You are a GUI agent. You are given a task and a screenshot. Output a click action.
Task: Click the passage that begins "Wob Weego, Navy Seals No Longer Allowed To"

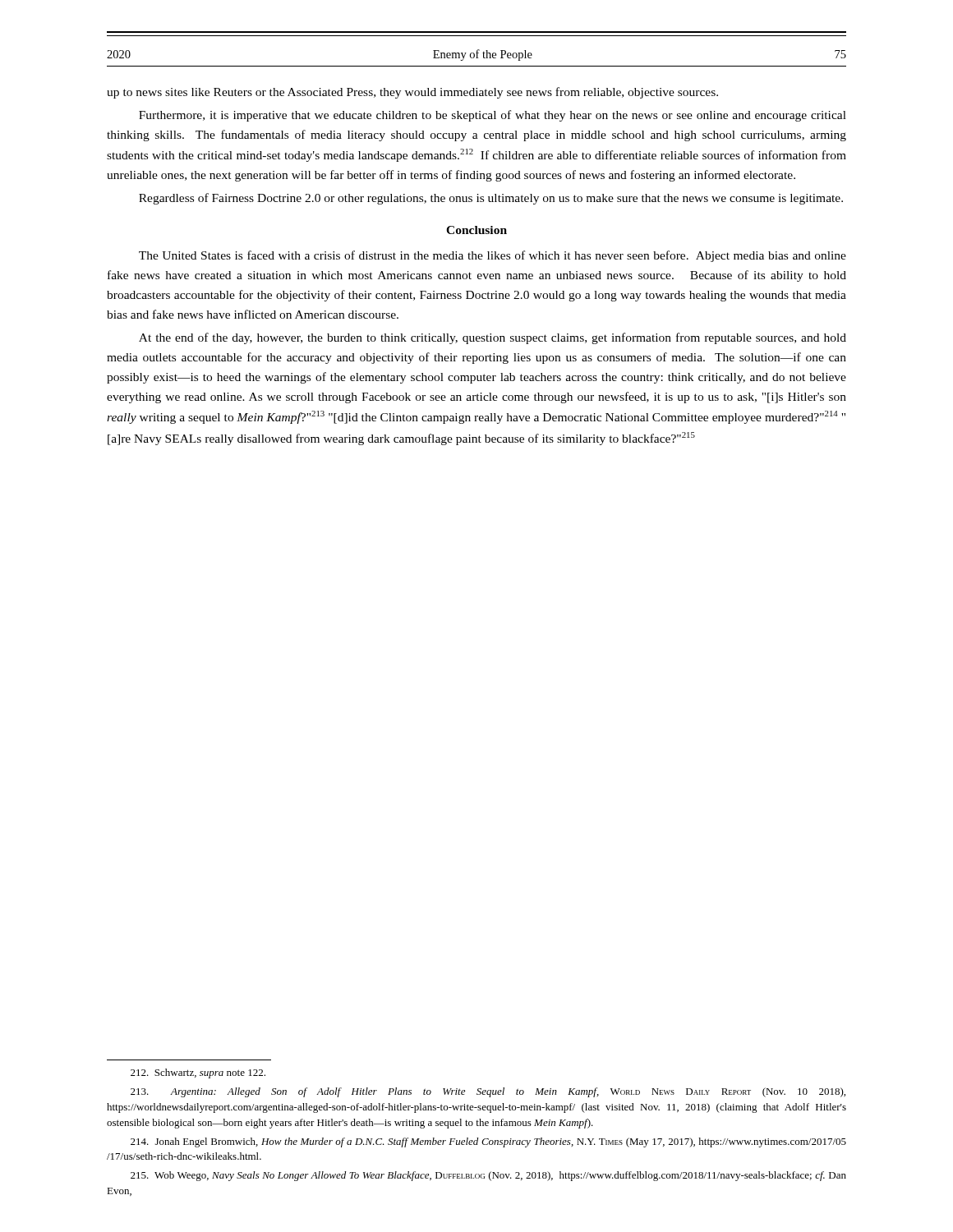tap(476, 1184)
